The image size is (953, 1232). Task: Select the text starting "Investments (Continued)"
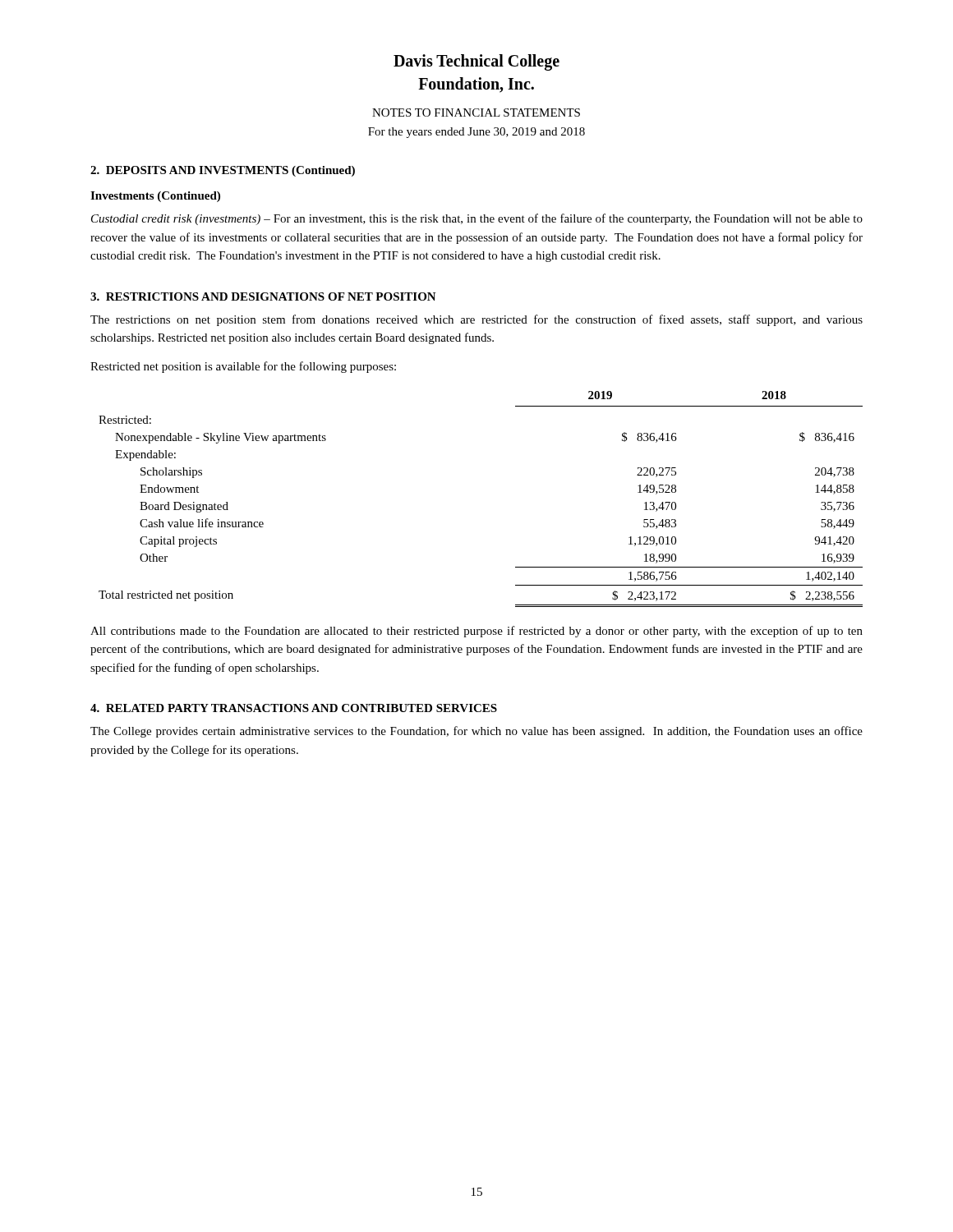click(156, 195)
